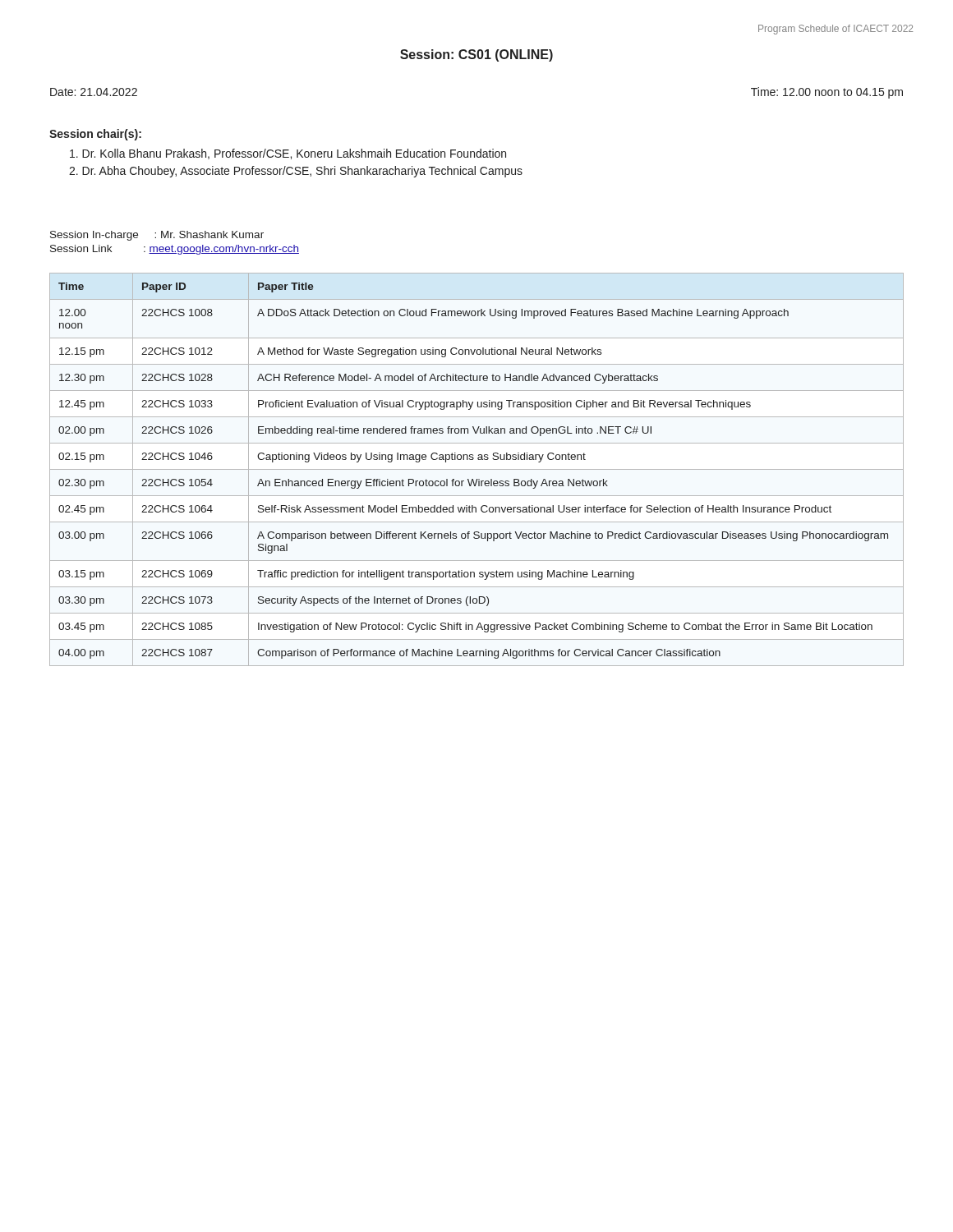Screen dimensions: 1232x953
Task: Navigate to the element starting "Session chair(s):"
Action: (x=96, y=134)
